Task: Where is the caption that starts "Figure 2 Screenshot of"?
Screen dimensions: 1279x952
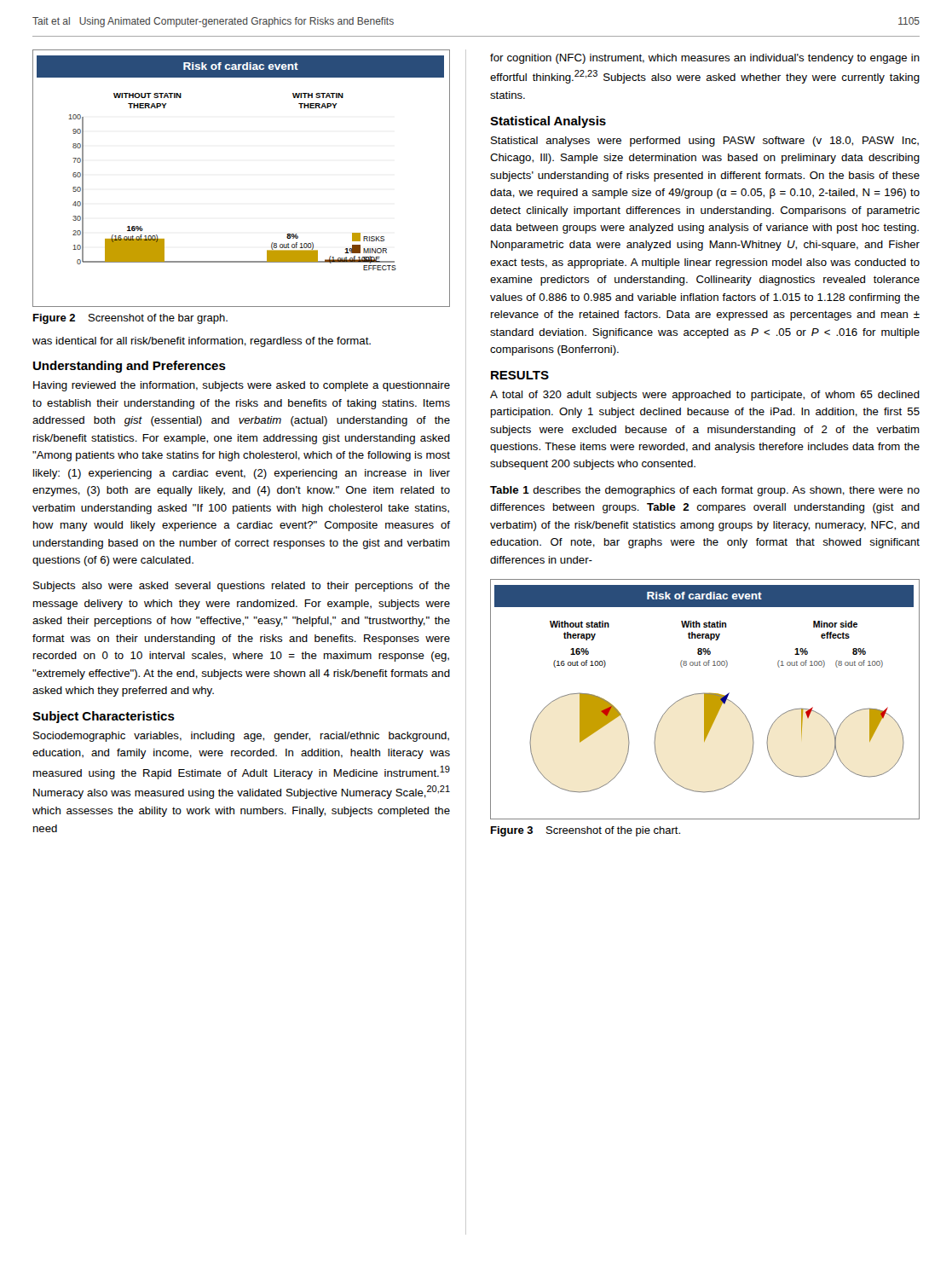Action: [x=130, y=318]
